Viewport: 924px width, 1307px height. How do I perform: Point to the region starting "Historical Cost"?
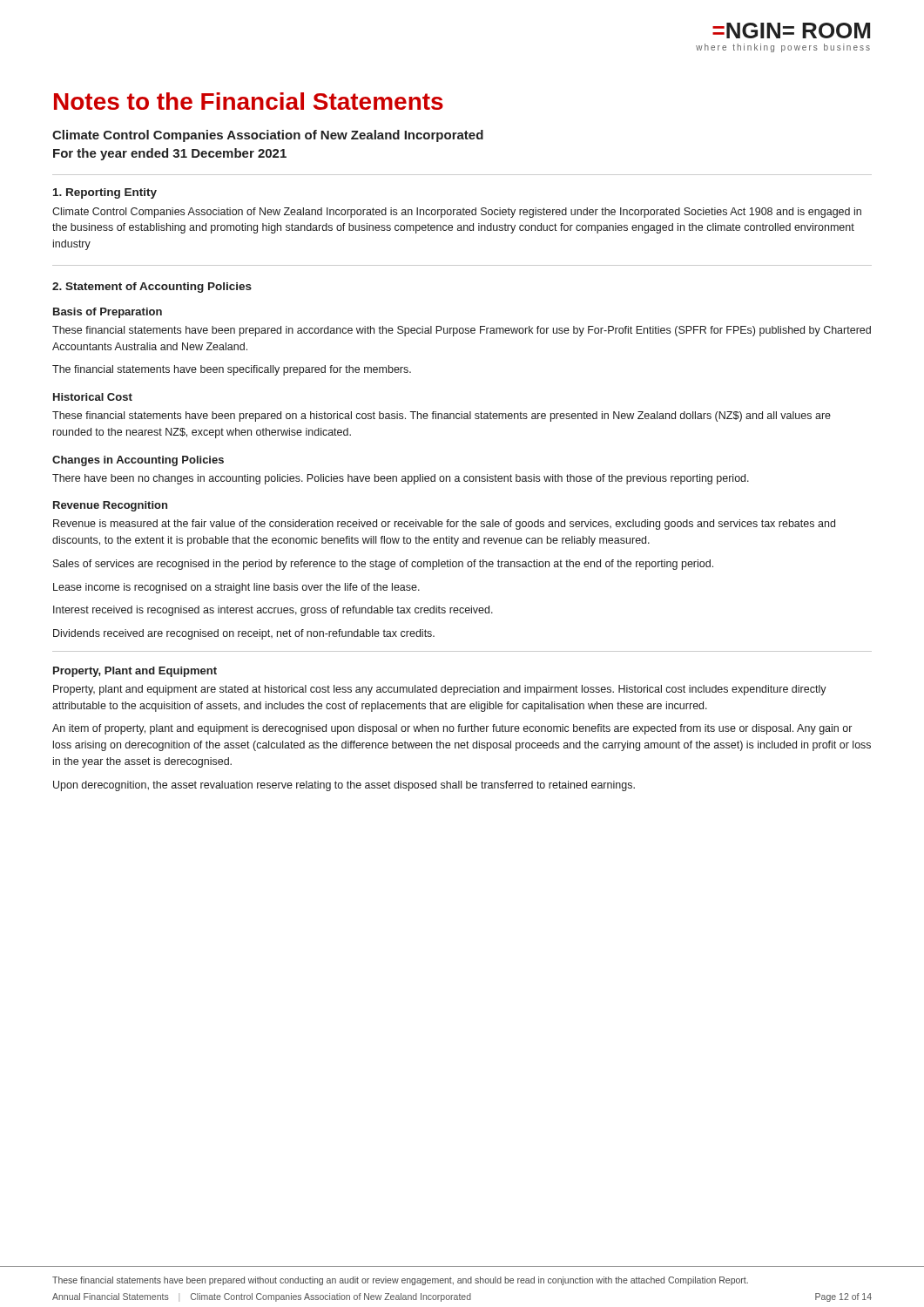click(x=92, y=397)
